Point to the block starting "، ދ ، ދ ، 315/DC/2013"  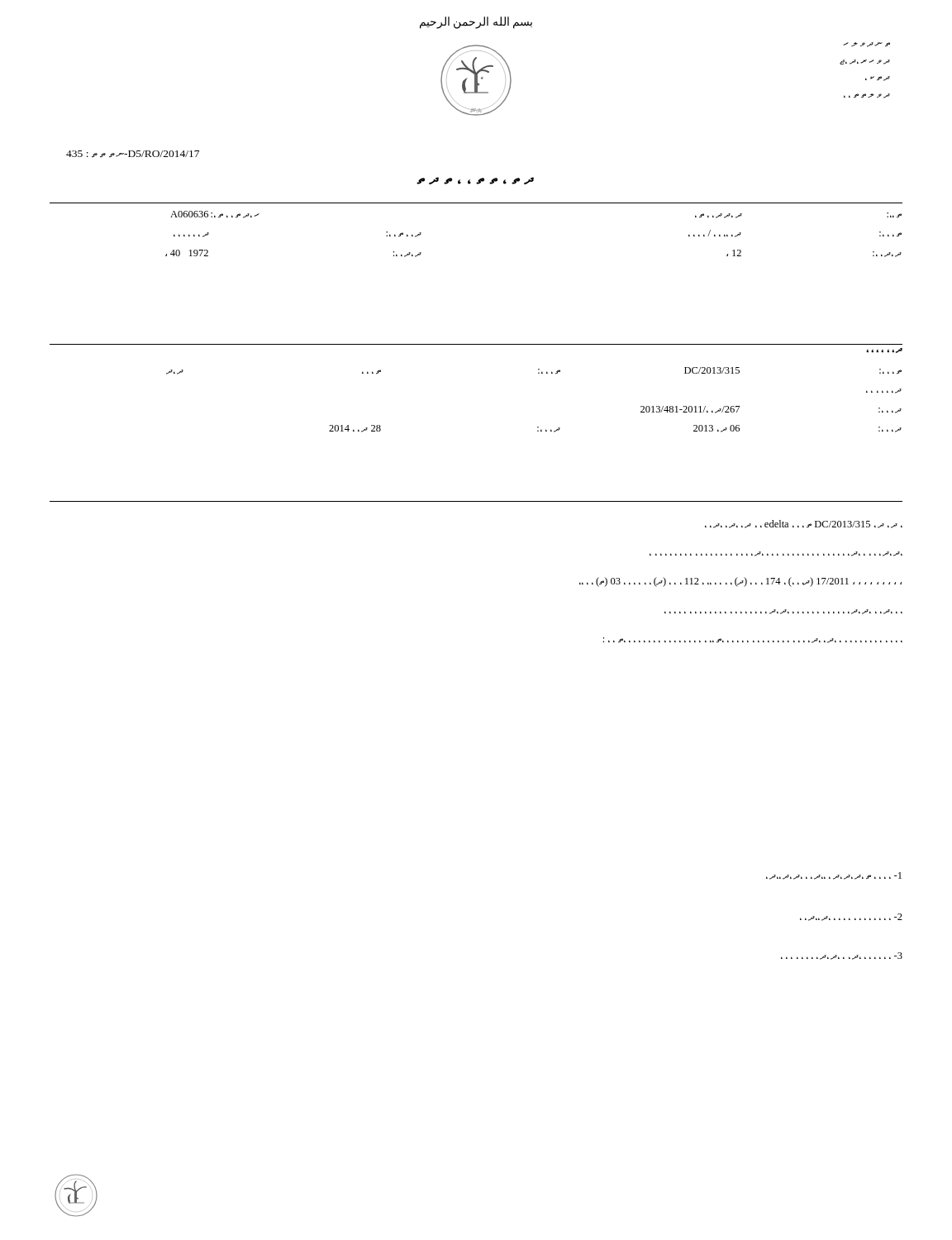tap(804, 524)
